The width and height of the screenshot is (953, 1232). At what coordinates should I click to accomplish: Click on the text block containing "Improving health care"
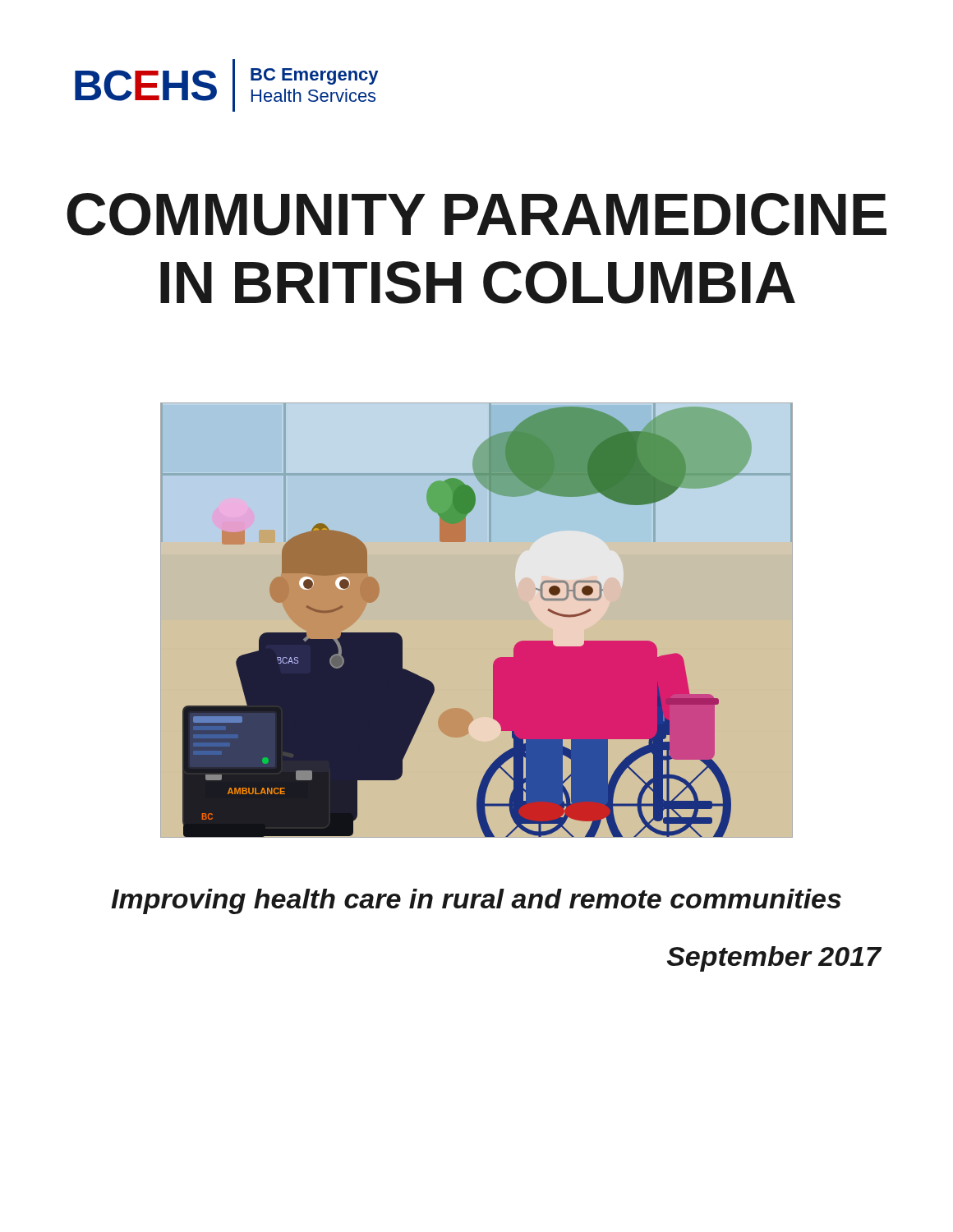coord(476,899)
